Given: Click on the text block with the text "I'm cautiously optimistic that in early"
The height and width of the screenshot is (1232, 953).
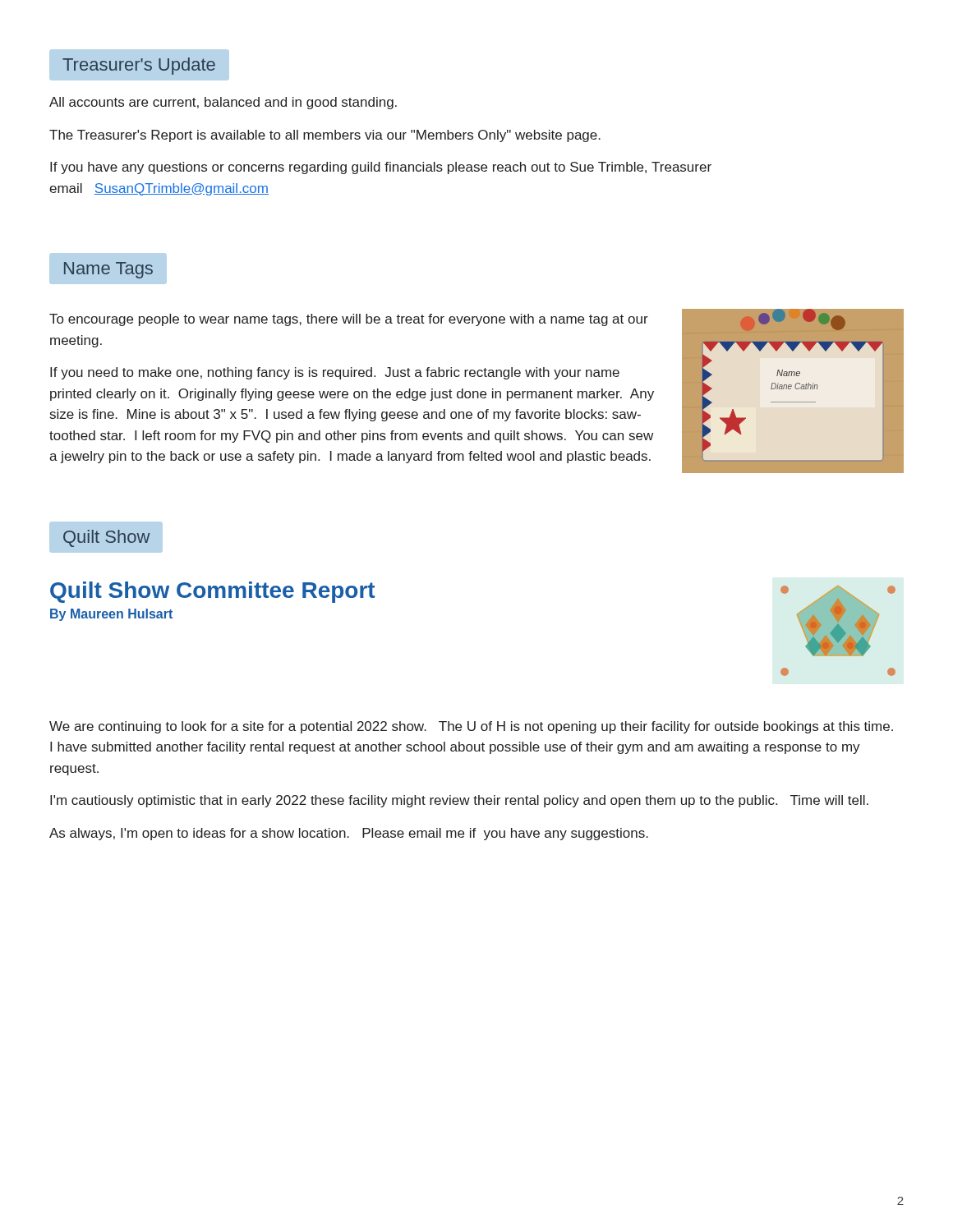Looking at the screenshot, I should pos(459,800).
